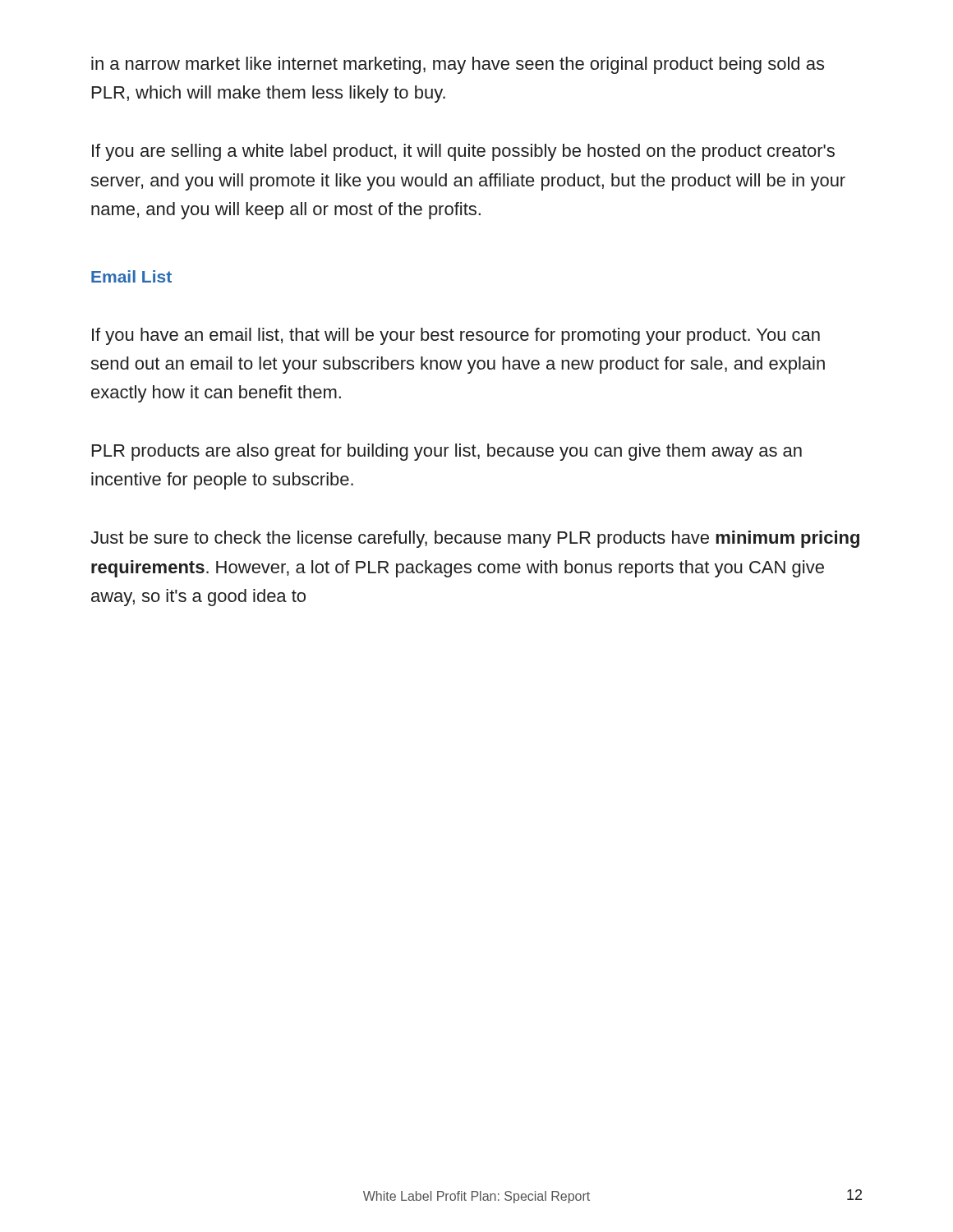
Task: Point to the block beginning "in a narrow market like"
Action: 458,78
